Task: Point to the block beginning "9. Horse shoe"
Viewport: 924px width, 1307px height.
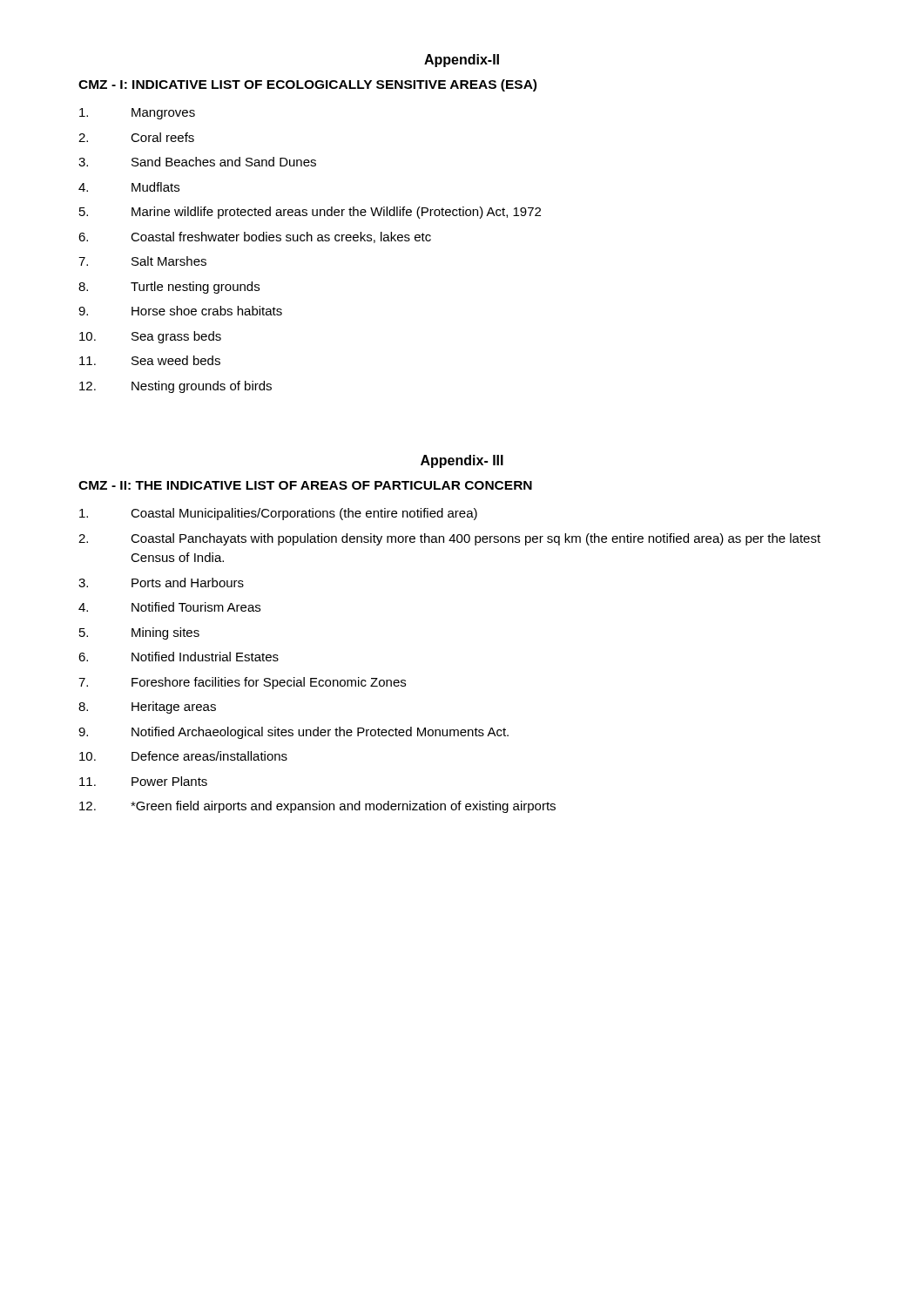Action: click(180, 311)
